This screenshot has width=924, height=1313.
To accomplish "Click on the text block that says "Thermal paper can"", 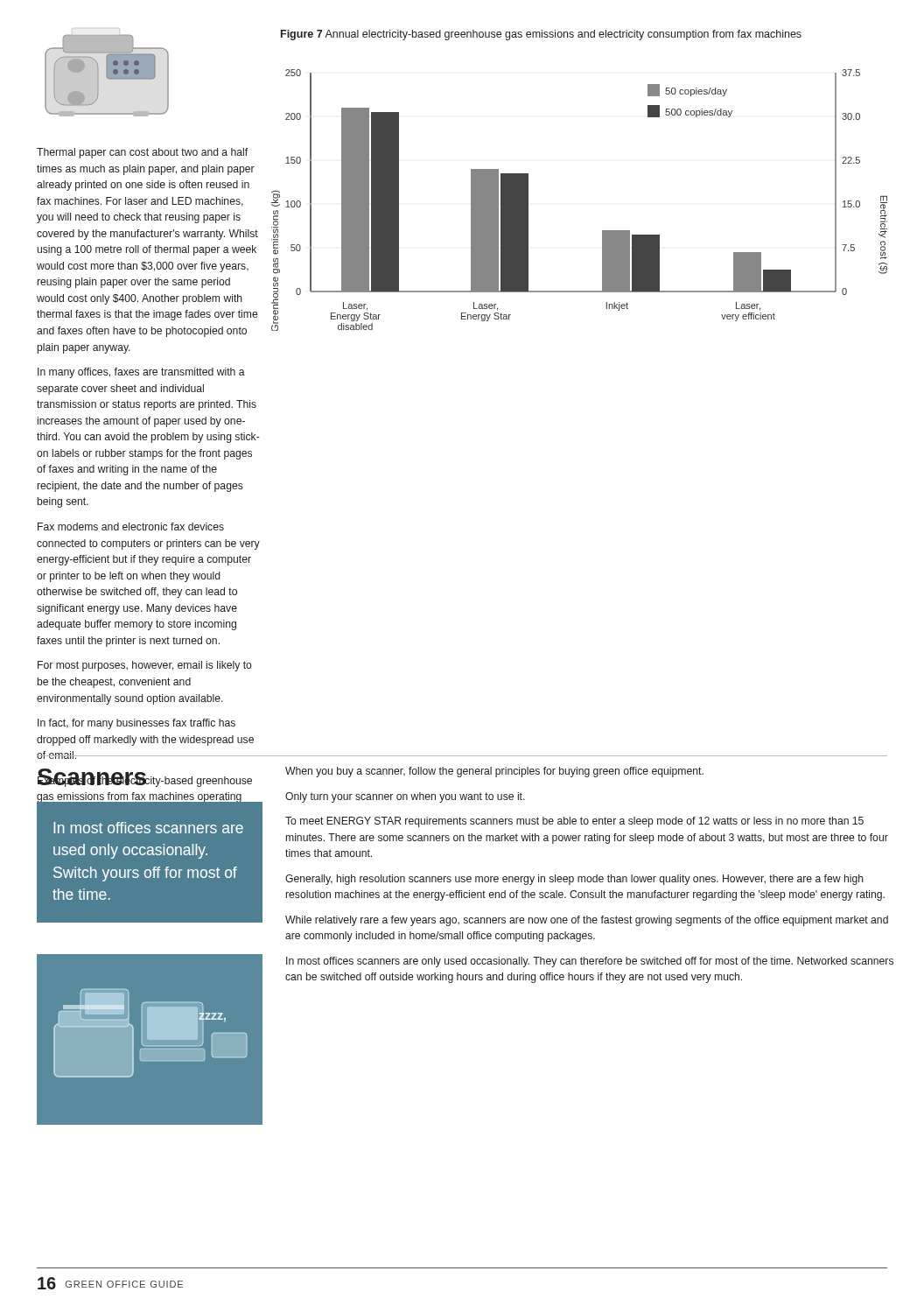I will [x=148, y=491].
